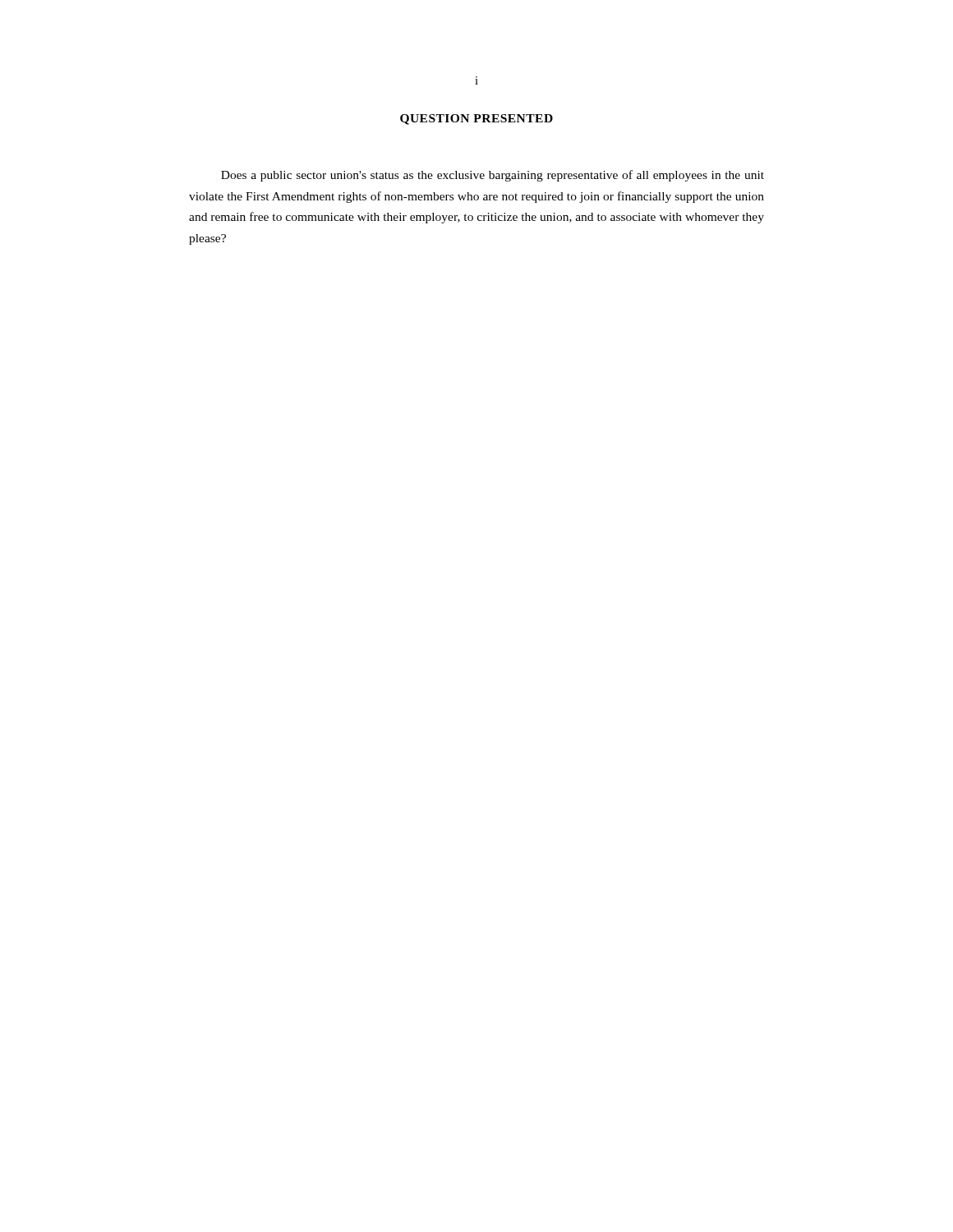Locate the section header
The image size is (953, 1232).
[x=476, y=118]
